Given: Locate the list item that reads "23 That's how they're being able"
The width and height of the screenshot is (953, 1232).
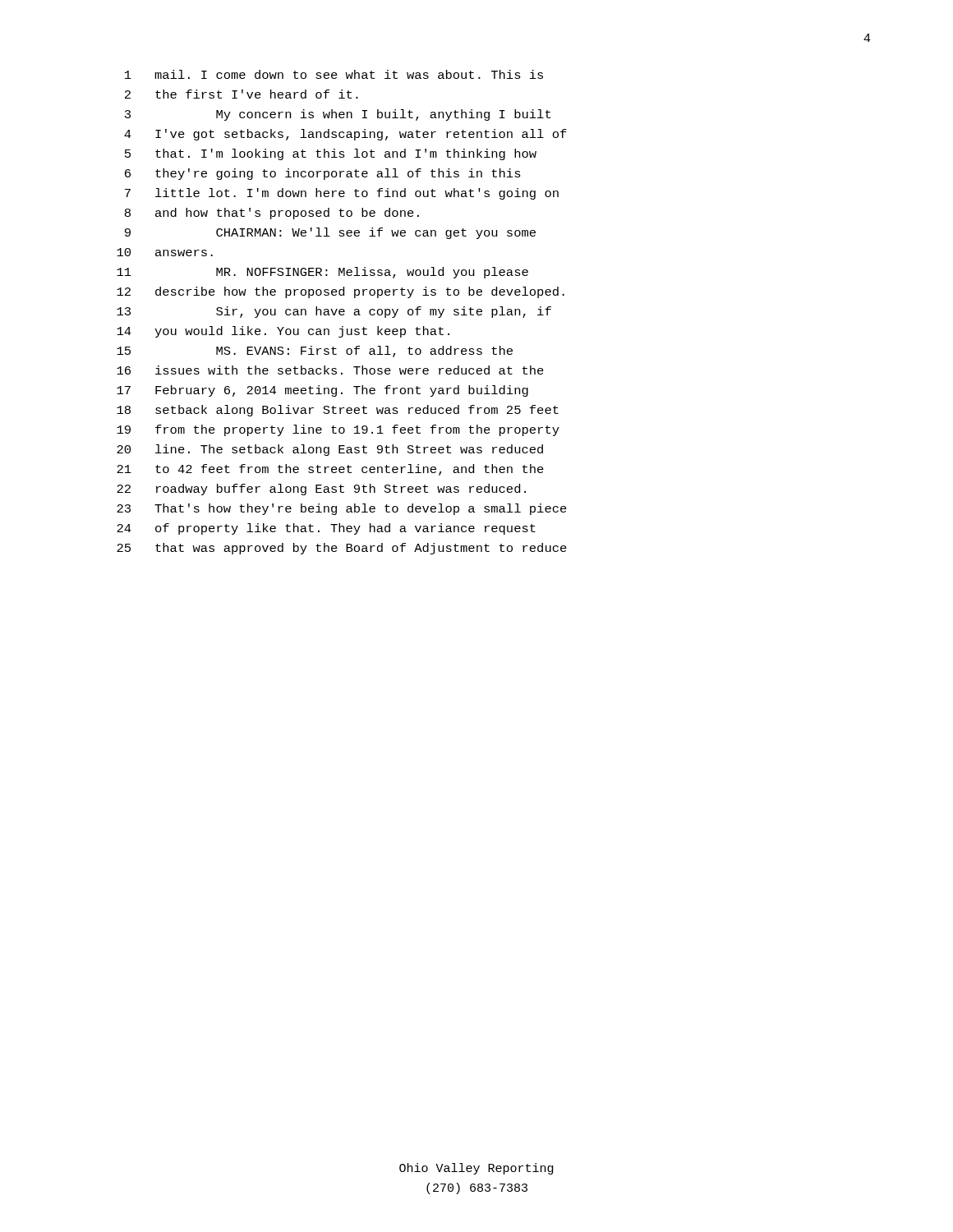Looking at the screenshot, I should 476,510.
